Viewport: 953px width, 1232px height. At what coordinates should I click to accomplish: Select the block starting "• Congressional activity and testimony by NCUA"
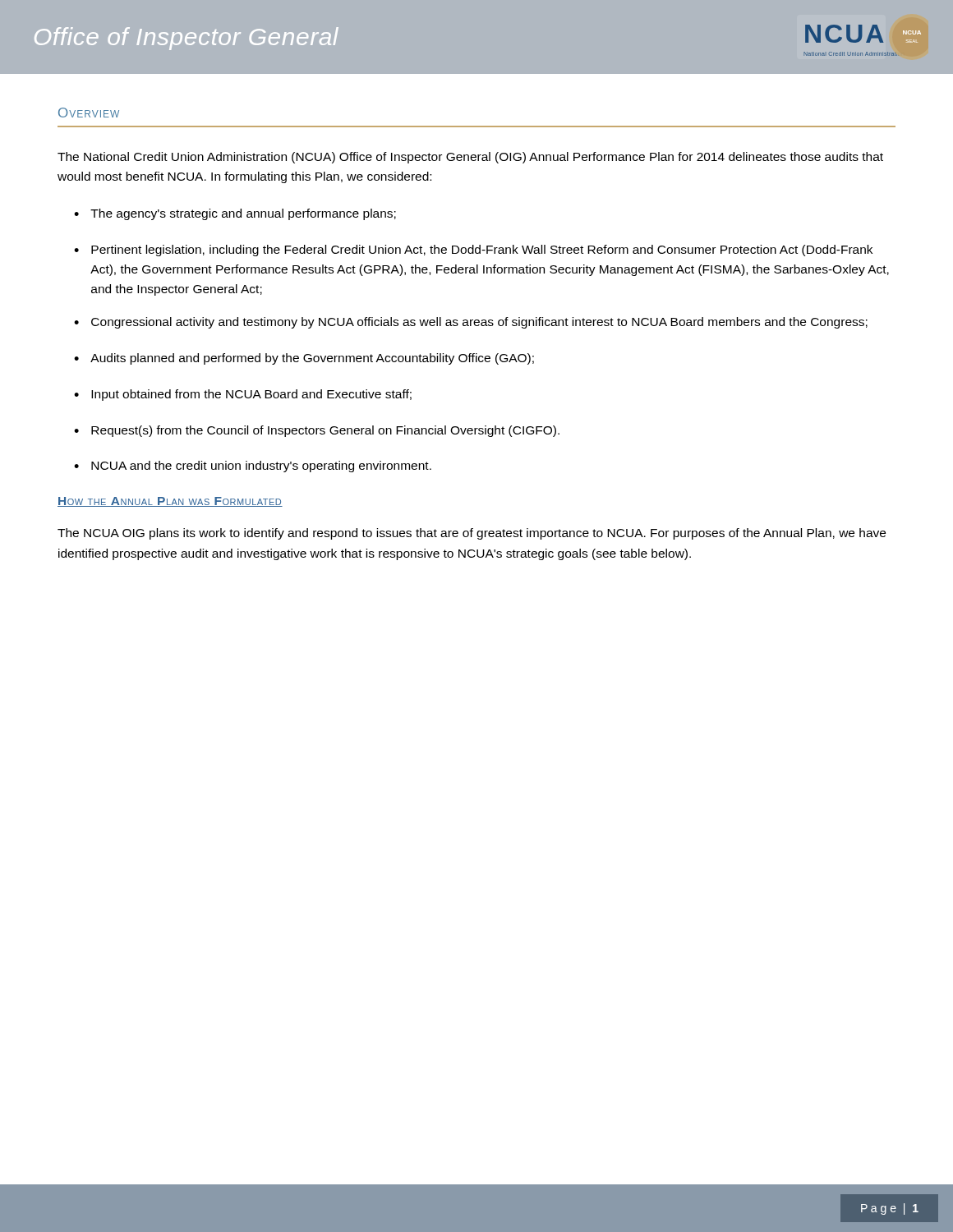471,324
